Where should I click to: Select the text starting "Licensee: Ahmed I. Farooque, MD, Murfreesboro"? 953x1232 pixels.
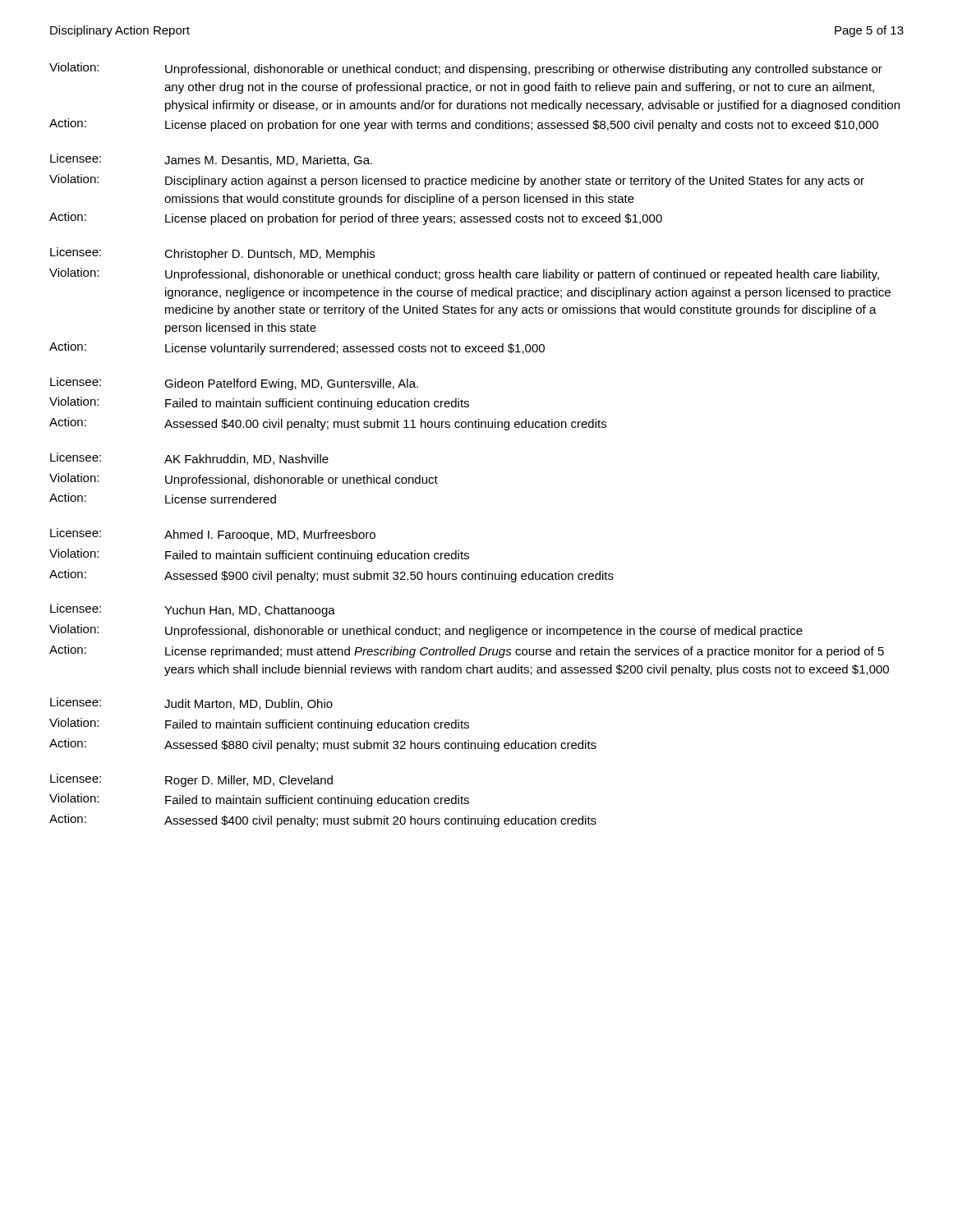(x=476, y=555)
